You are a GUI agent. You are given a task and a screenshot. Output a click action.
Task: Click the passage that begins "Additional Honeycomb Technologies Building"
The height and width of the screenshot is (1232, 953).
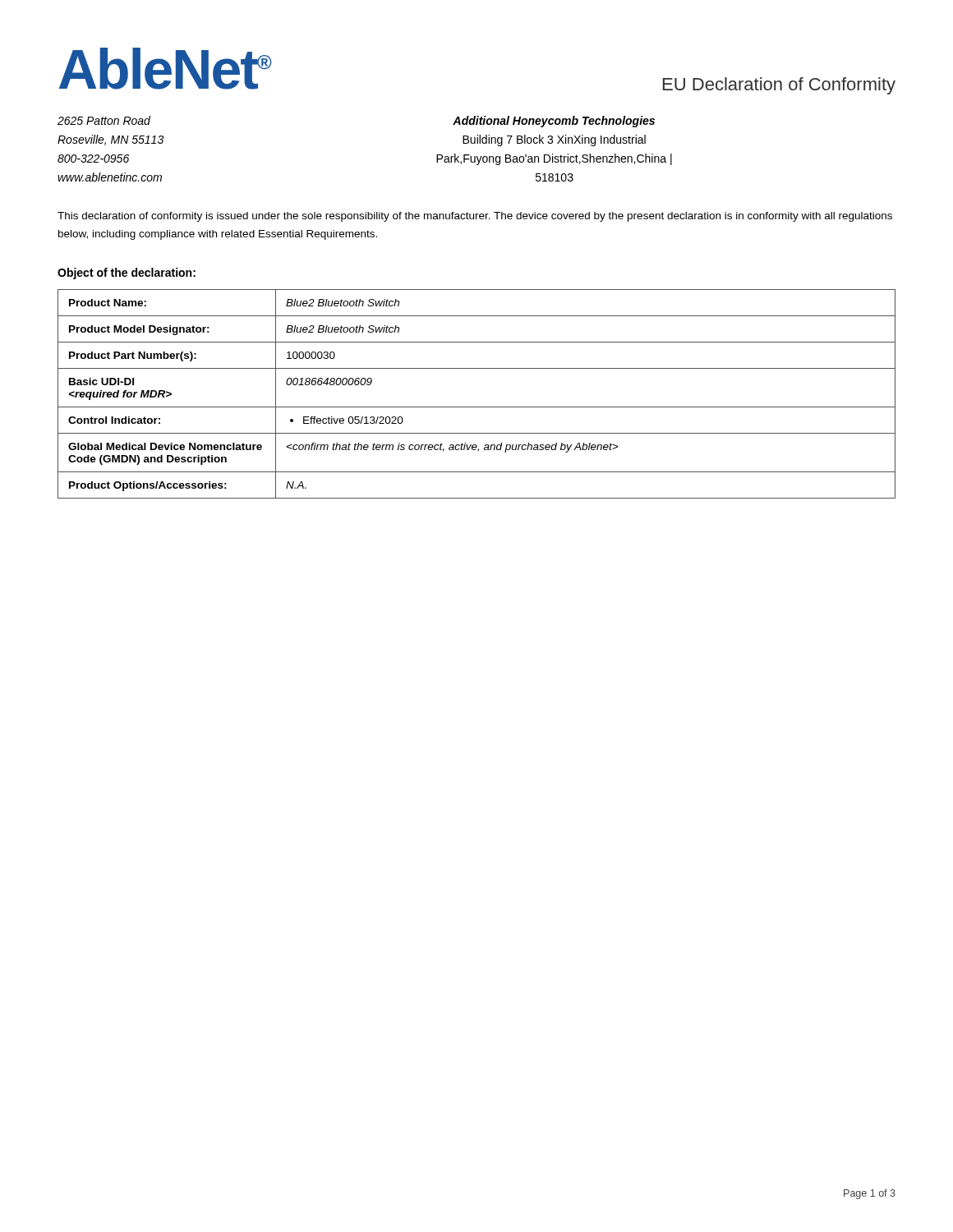554,149
